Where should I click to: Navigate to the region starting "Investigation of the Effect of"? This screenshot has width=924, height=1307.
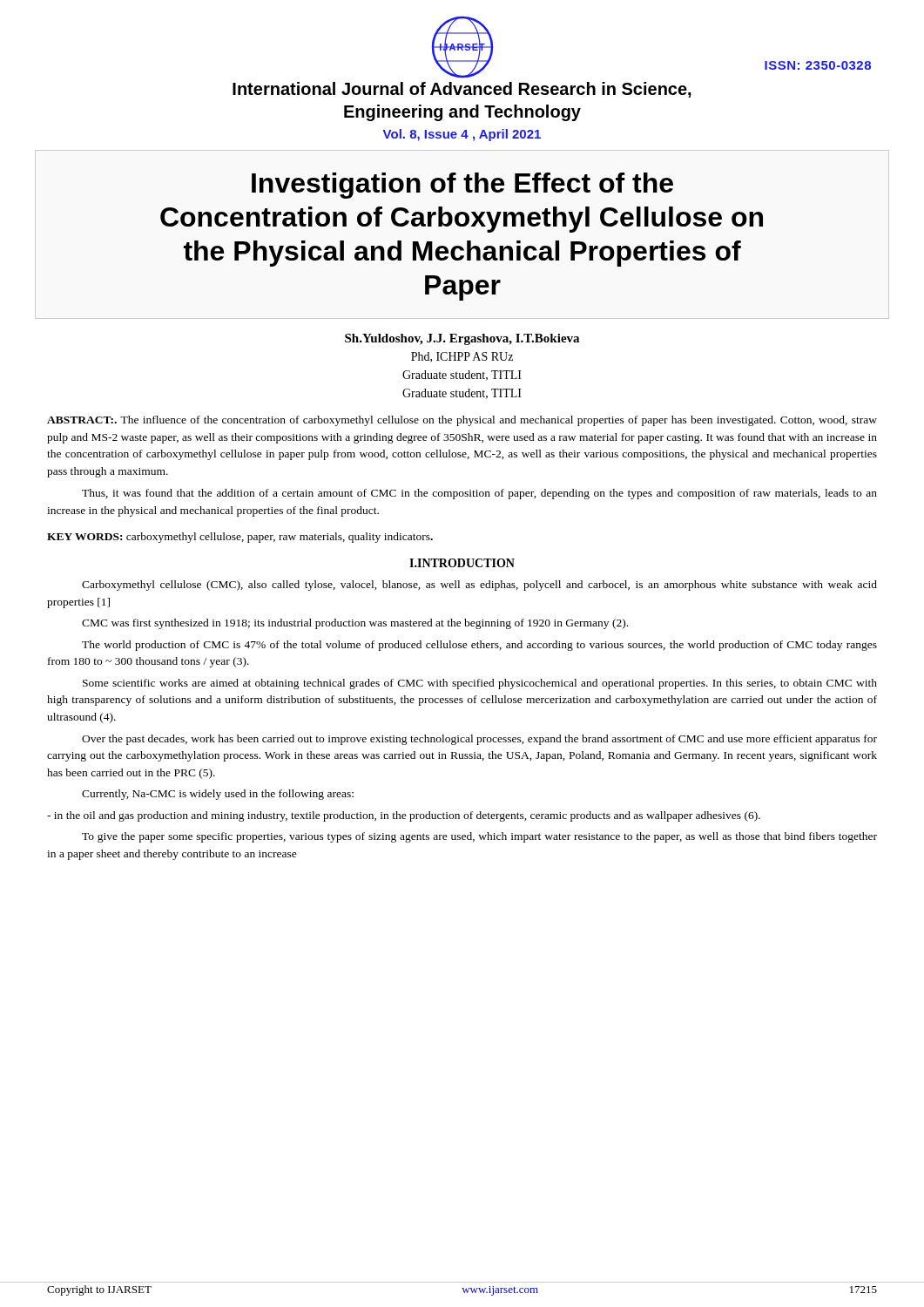(x=462, y=234)
